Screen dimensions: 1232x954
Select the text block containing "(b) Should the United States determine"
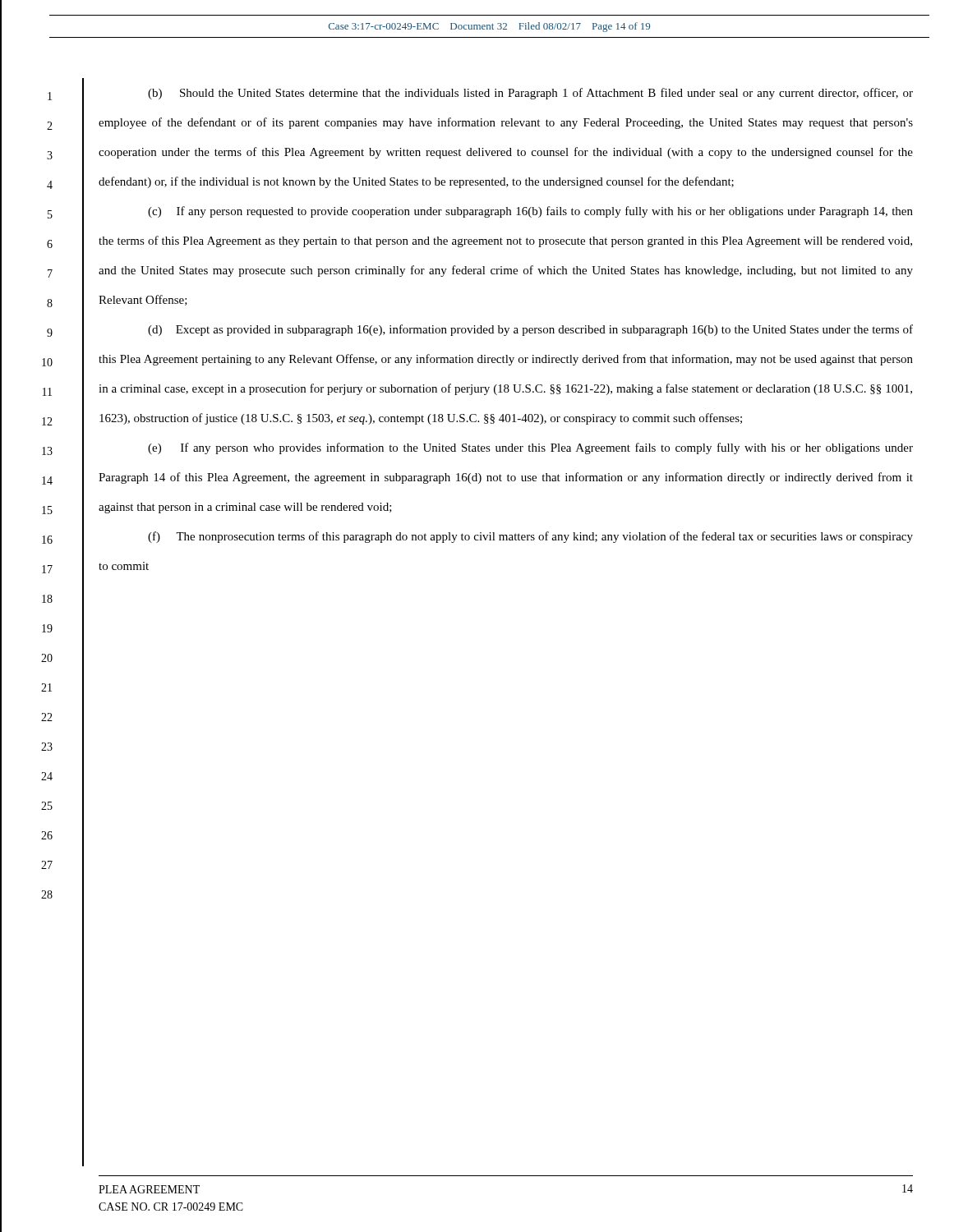pos(506,137)
